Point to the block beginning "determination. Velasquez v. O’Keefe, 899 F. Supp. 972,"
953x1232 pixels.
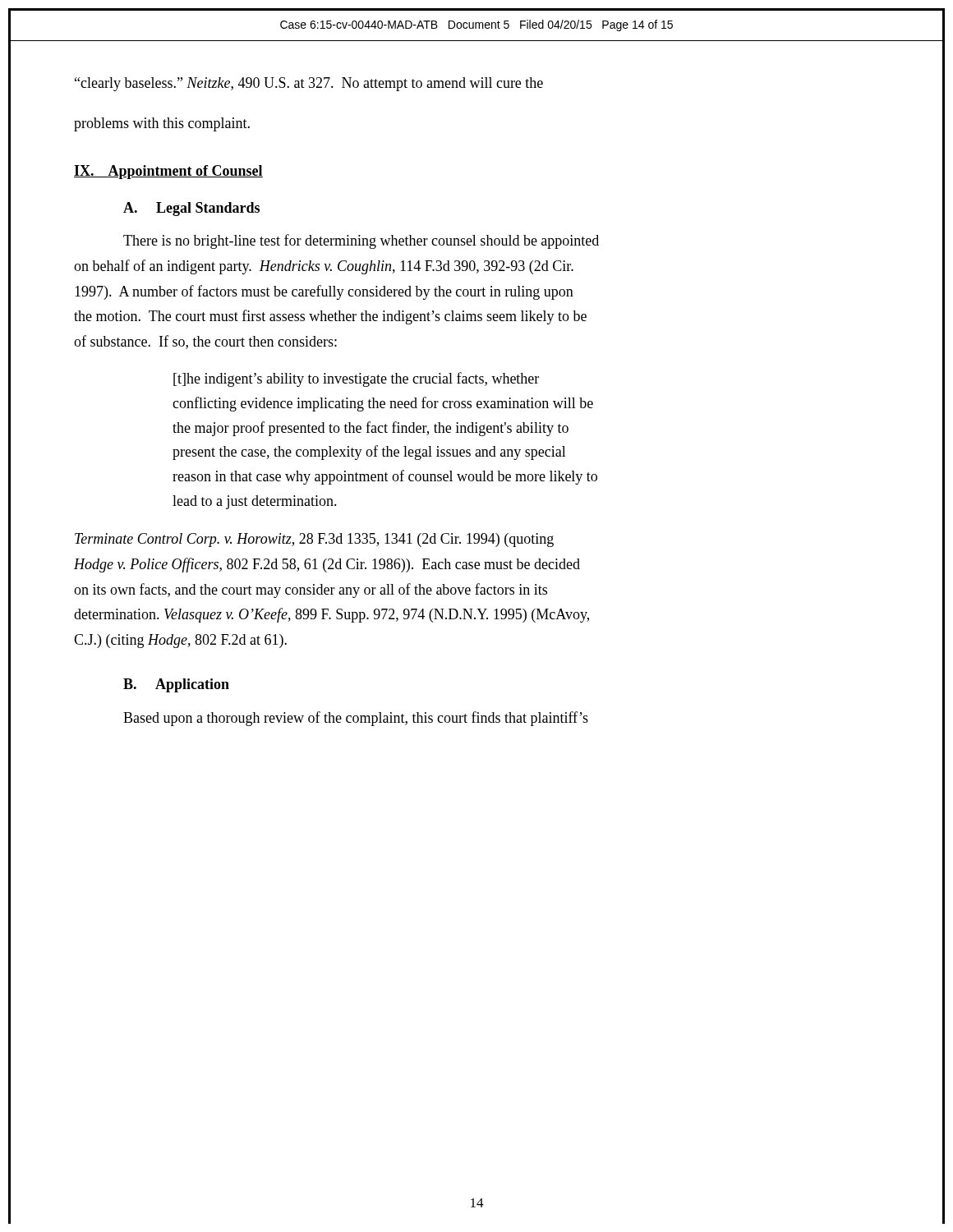(x=332, y=615)
